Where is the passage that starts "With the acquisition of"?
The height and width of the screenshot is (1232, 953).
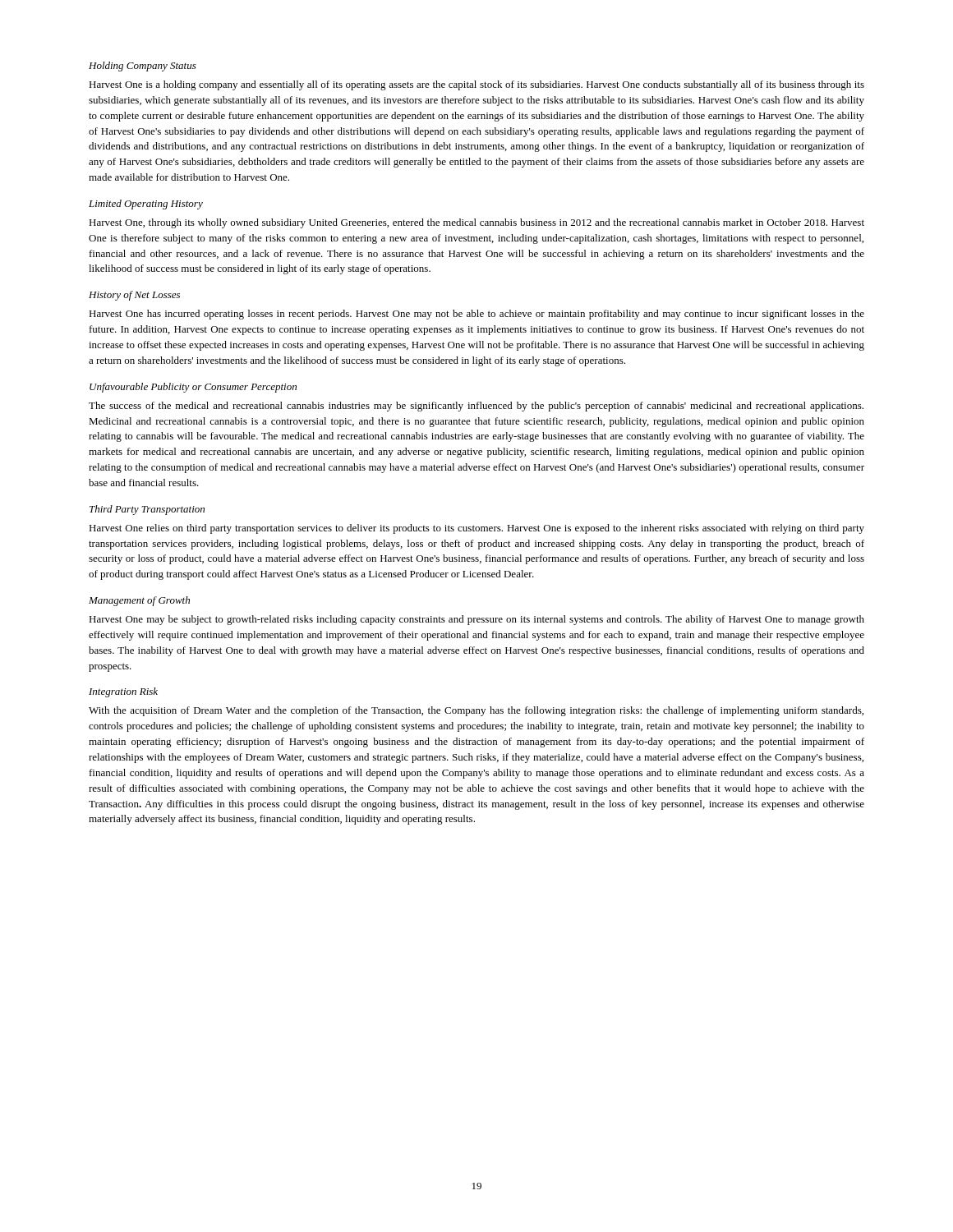pyautogui.click(x=476, y=765)
